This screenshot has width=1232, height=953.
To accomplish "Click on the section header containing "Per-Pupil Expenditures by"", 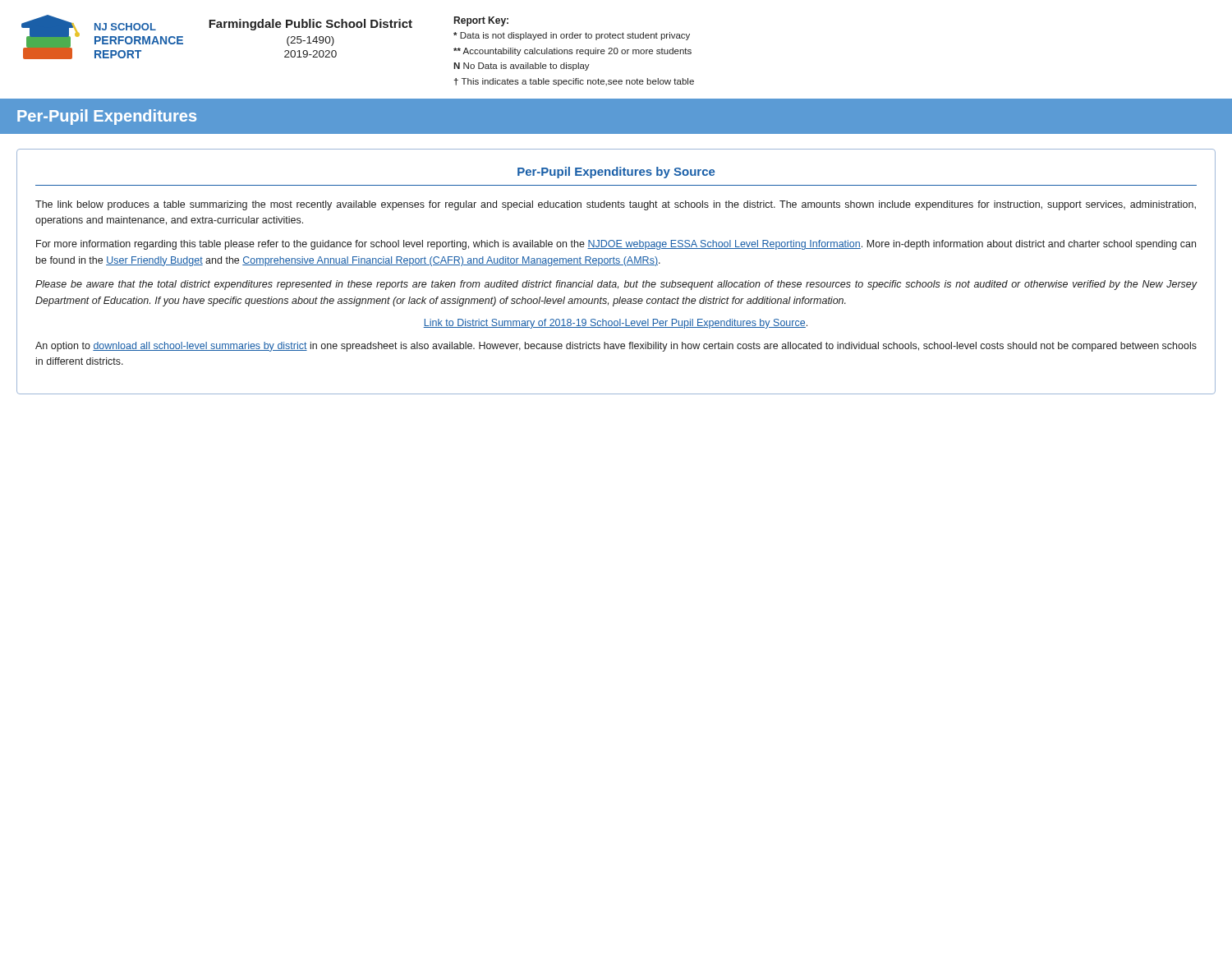I will pyautogui.click(x=616, y=171).
